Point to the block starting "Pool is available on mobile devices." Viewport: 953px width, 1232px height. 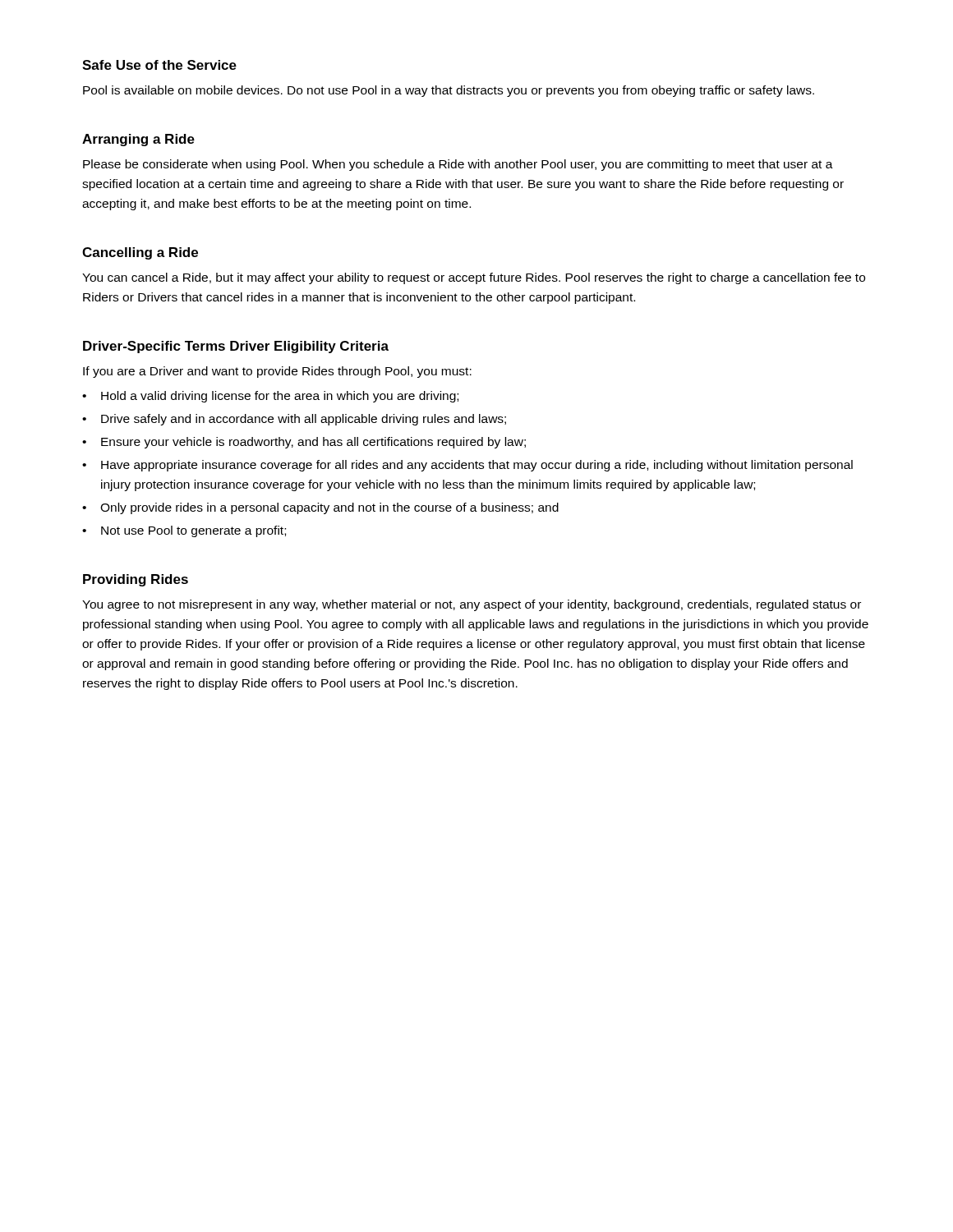pos(449,90)
